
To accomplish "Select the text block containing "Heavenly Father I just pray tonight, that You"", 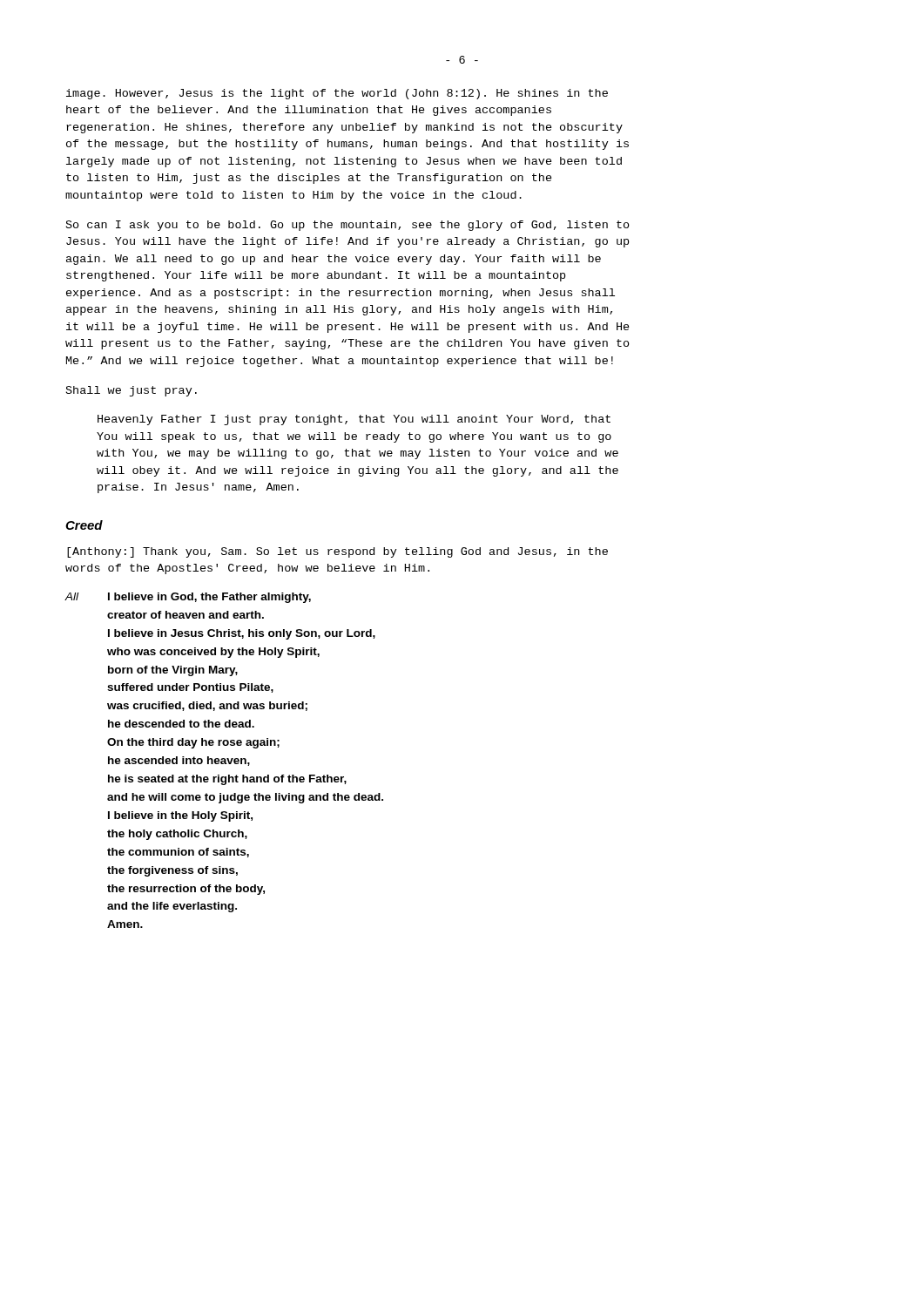I will tap(358, 454).
